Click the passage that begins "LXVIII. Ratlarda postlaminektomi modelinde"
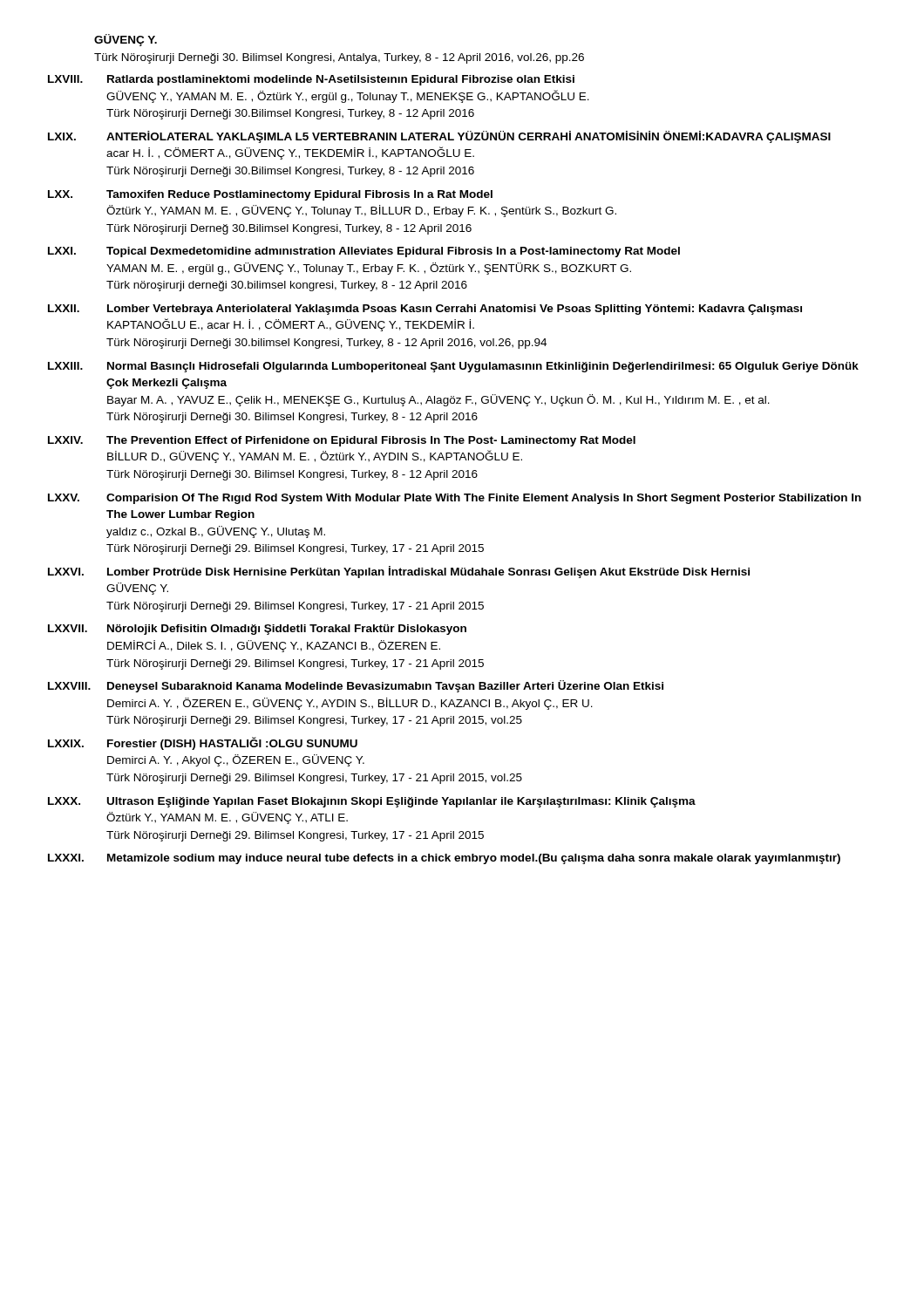 462,96
